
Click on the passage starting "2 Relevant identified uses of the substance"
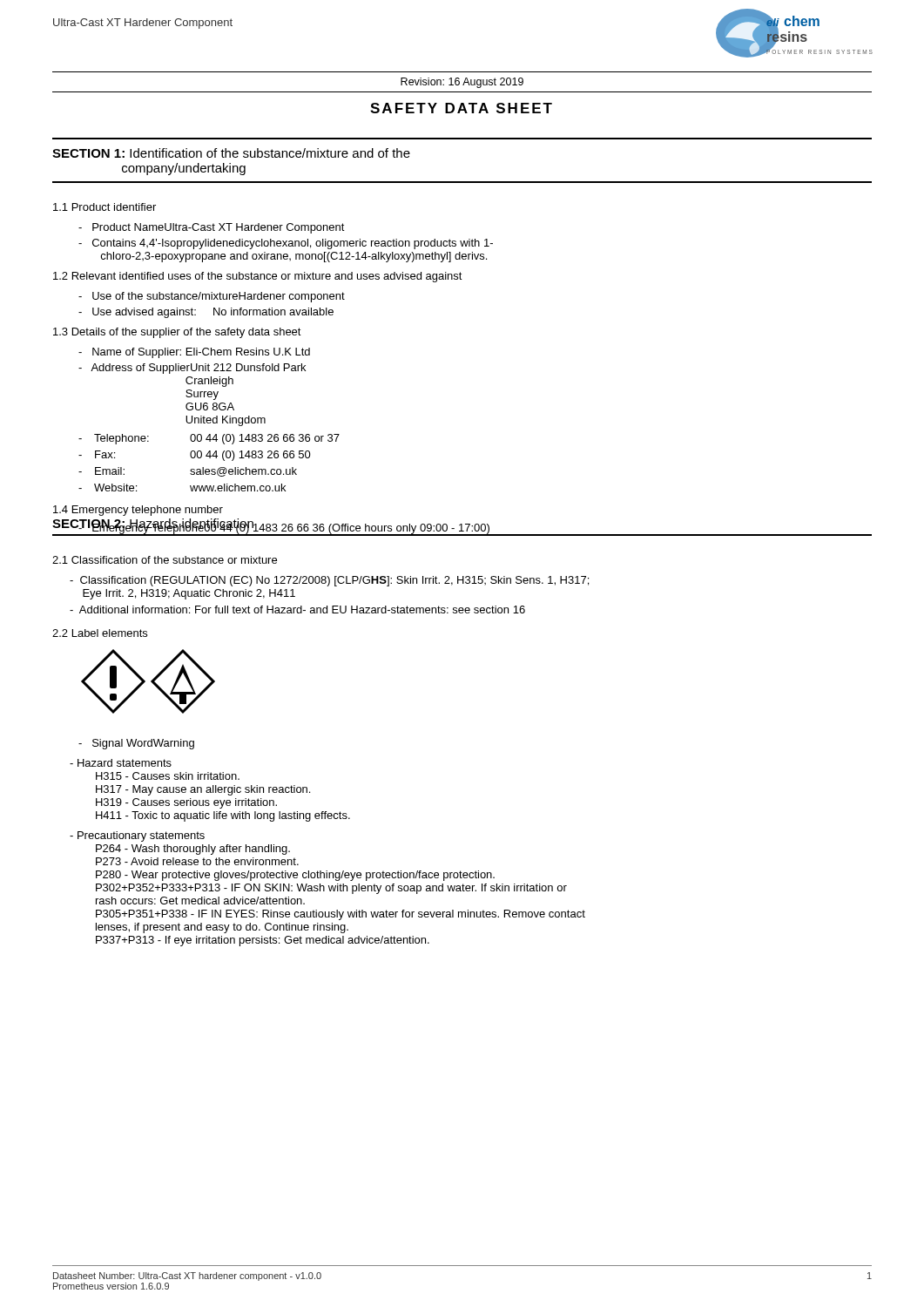[x=257, y=276]
